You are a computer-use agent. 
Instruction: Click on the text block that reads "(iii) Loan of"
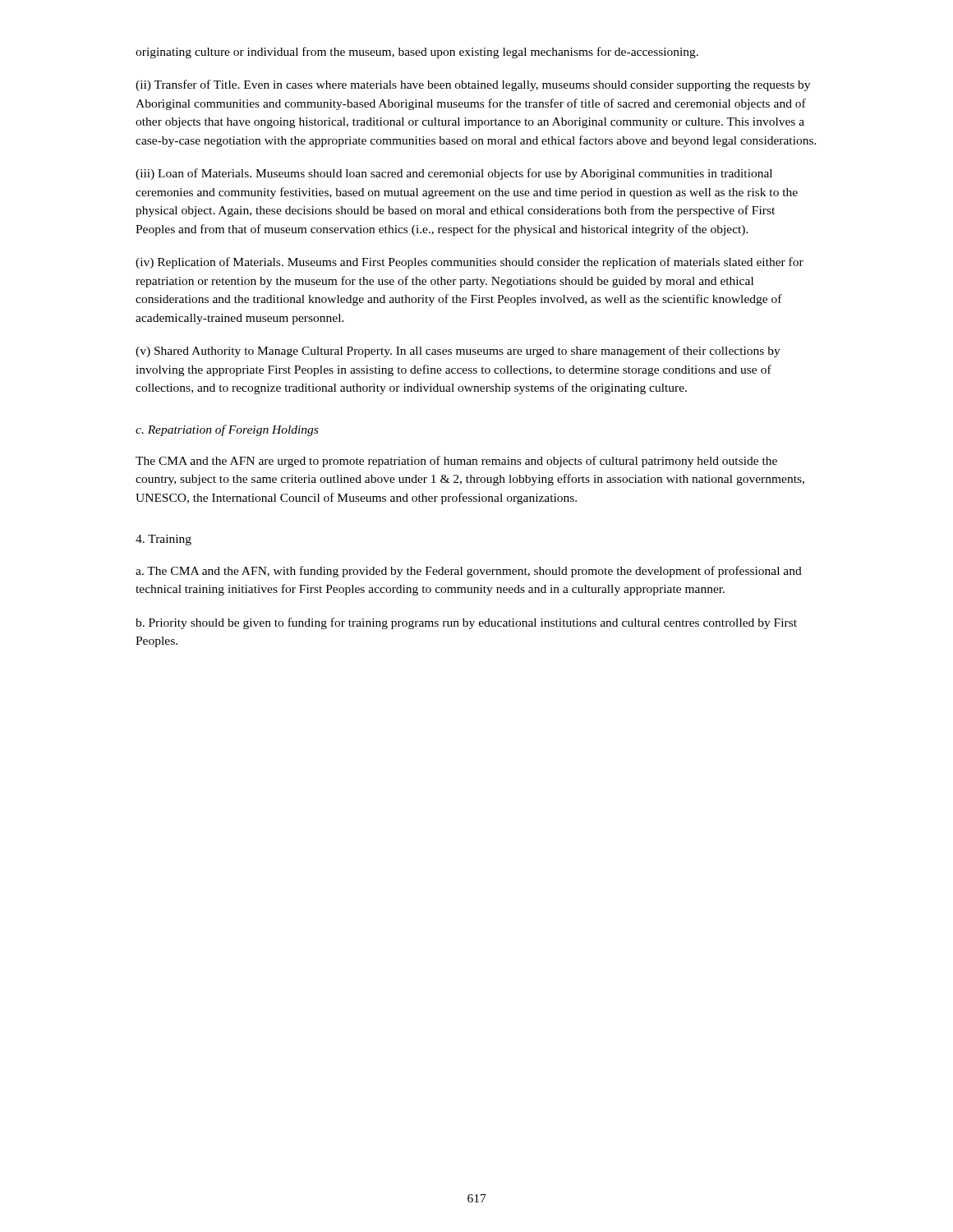coord(467,201)
